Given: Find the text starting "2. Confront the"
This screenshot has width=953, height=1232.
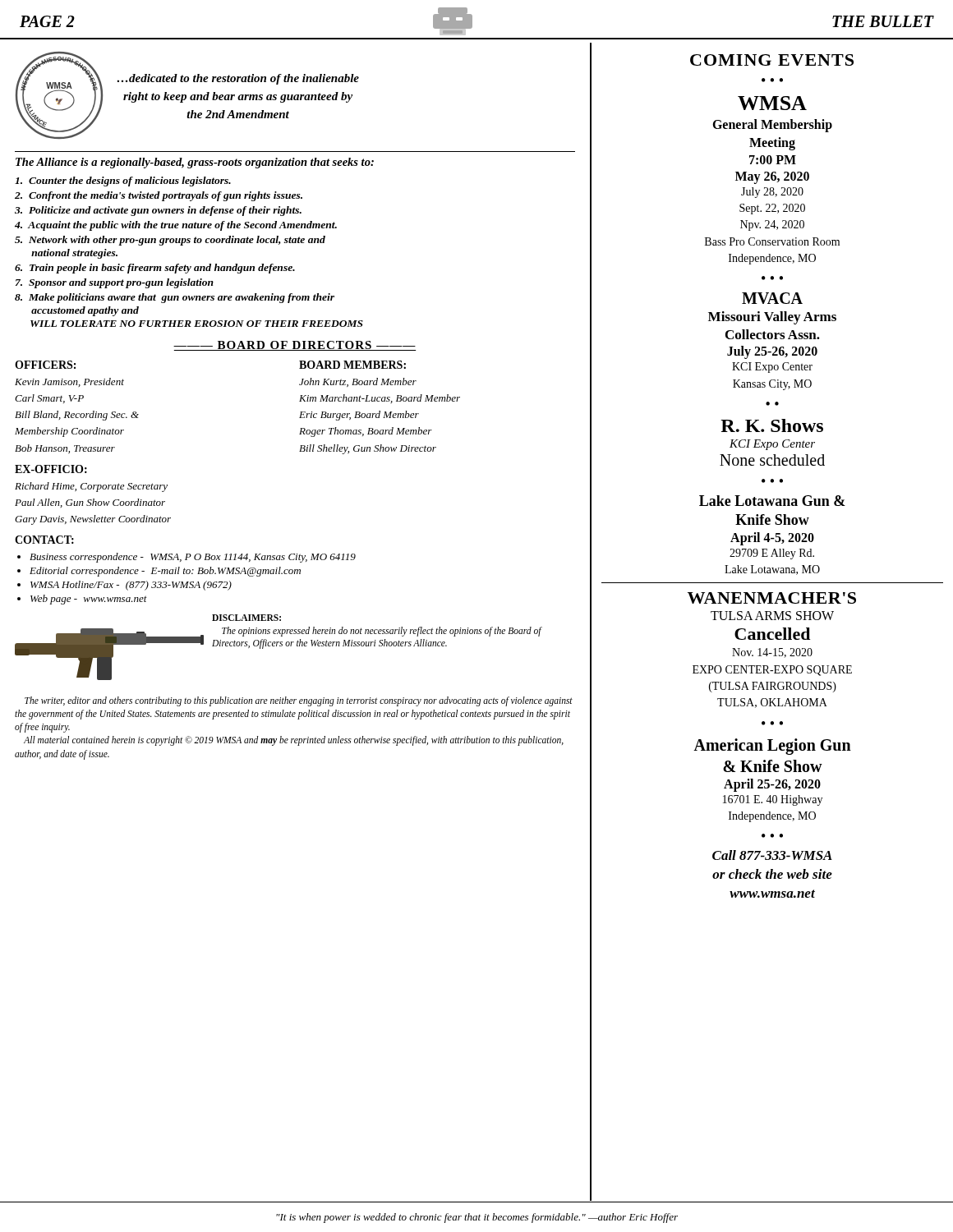Looking at the screenshot, I should 159,195.
